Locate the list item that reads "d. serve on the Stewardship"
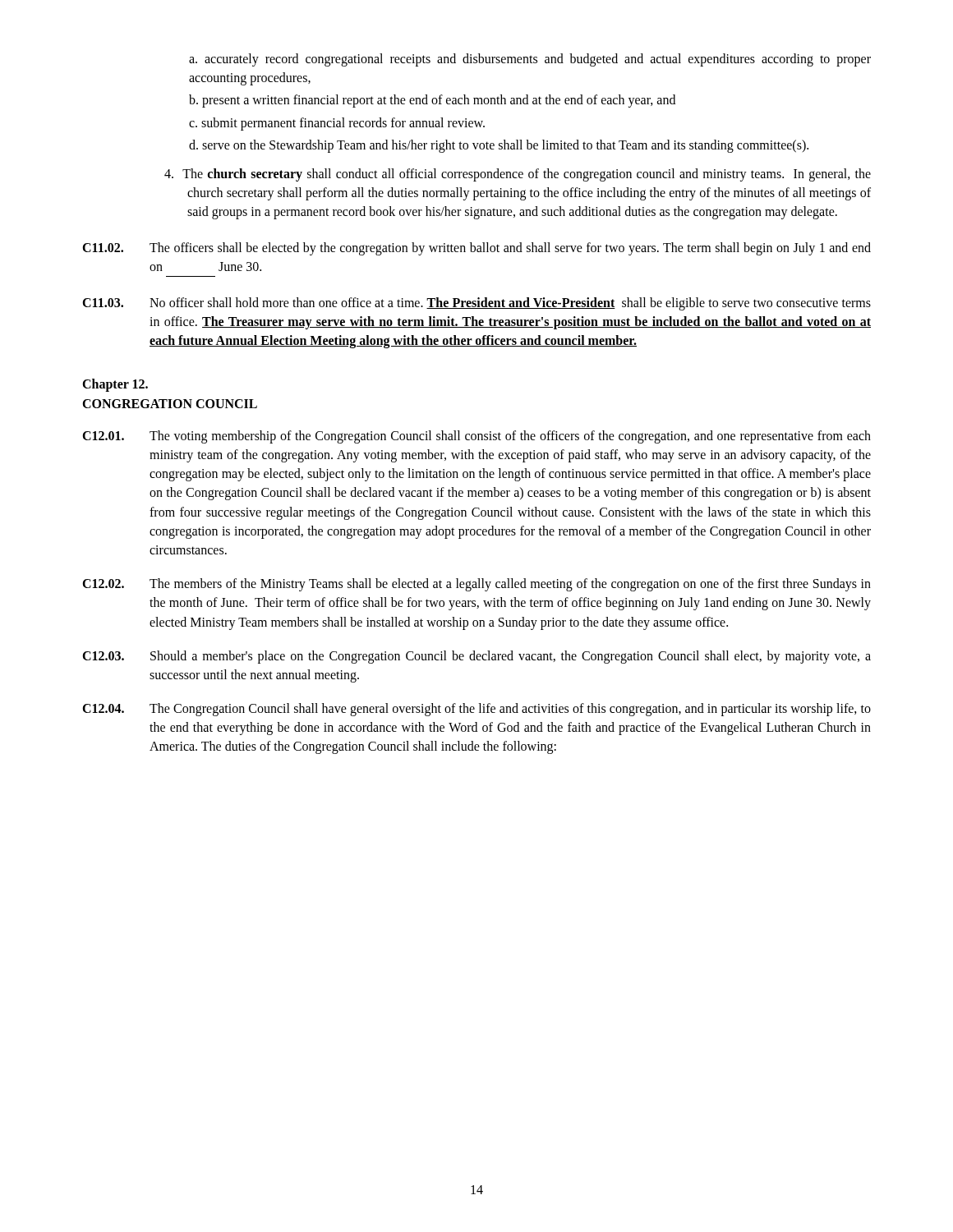Image resolution: width=953 pixels, height=1232 pixels. [x=499, y=145]
